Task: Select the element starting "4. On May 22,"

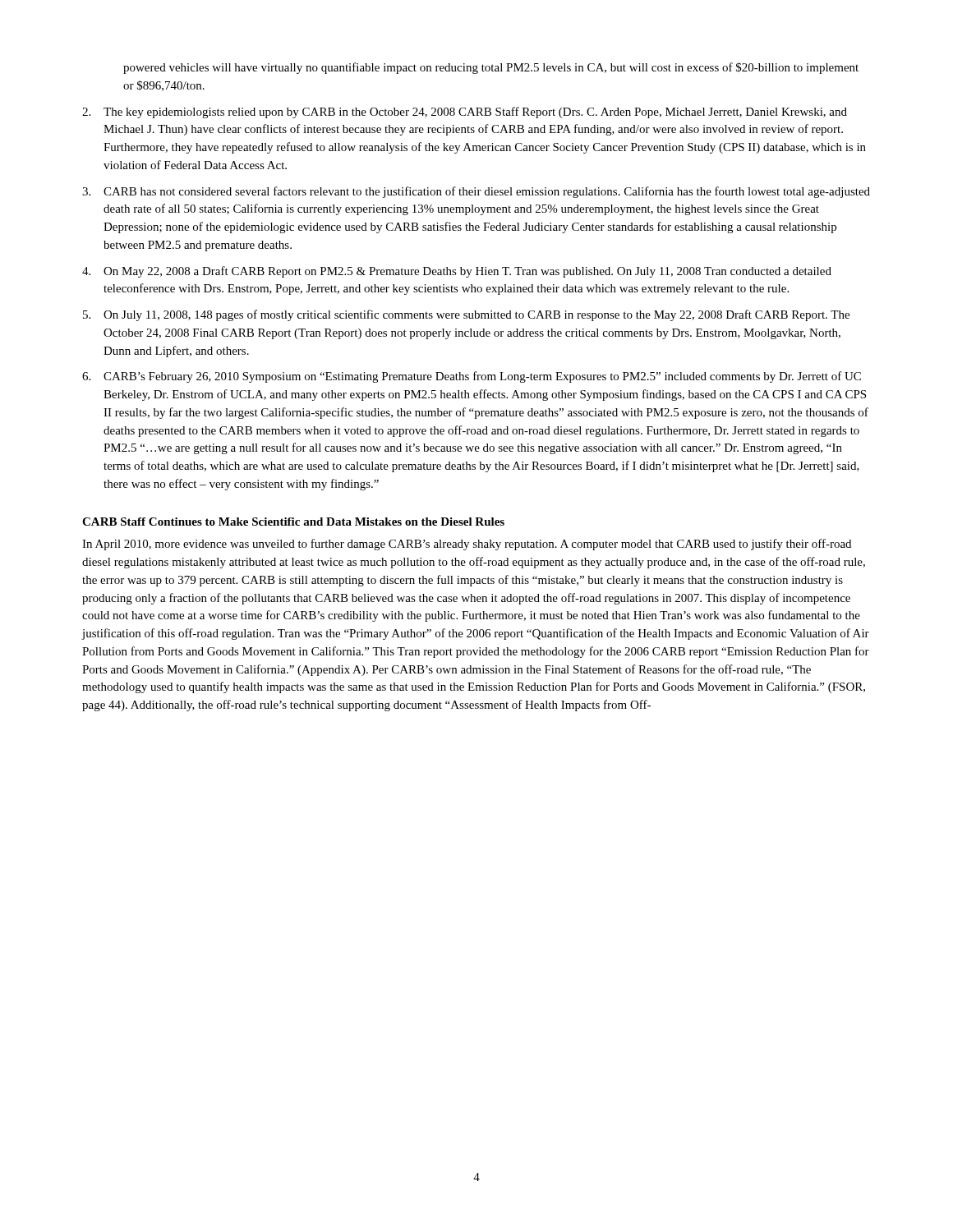Action: pyautogui.click(x=476, y=280)
